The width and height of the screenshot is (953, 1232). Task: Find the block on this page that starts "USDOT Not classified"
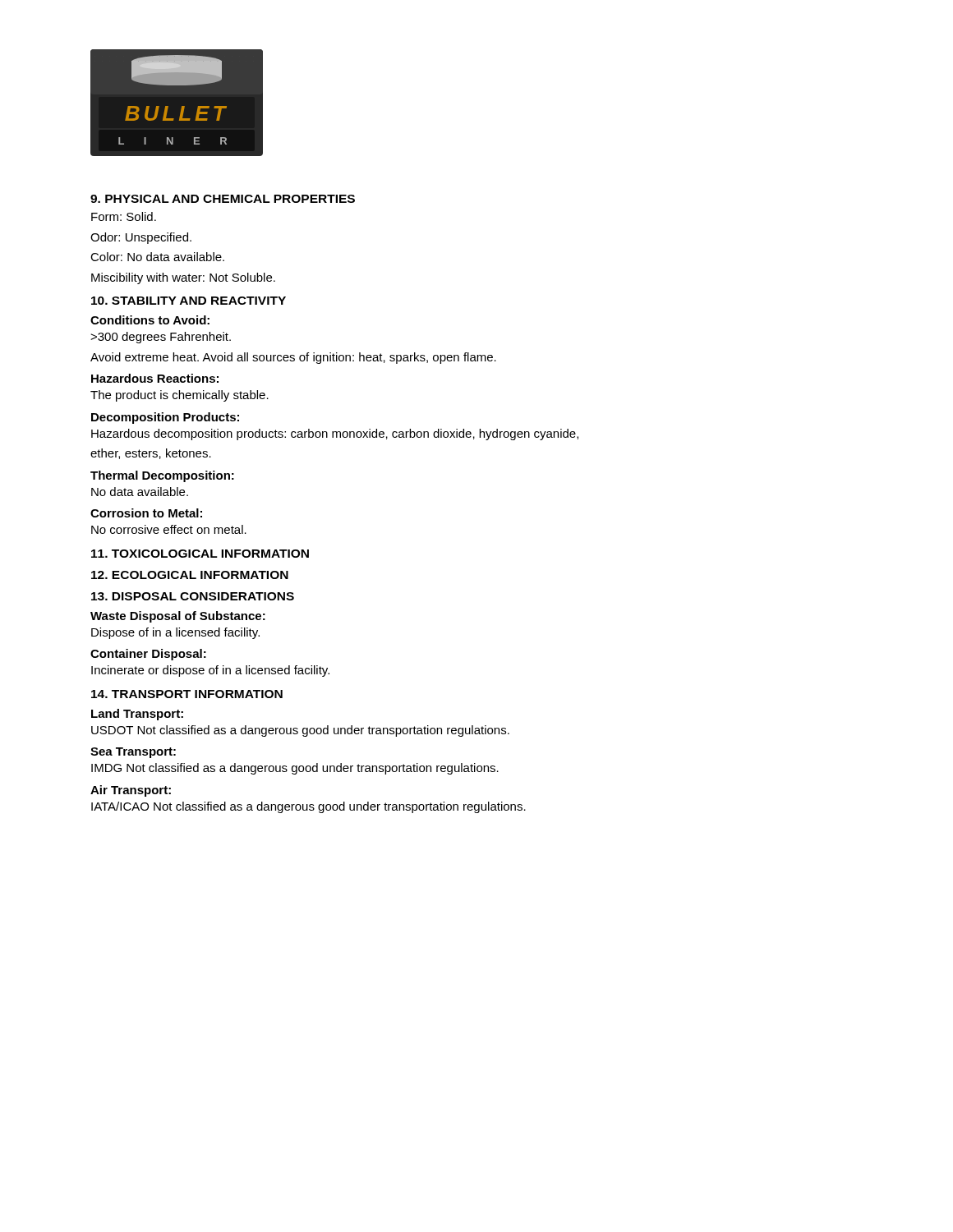click(x=300, y=729)
